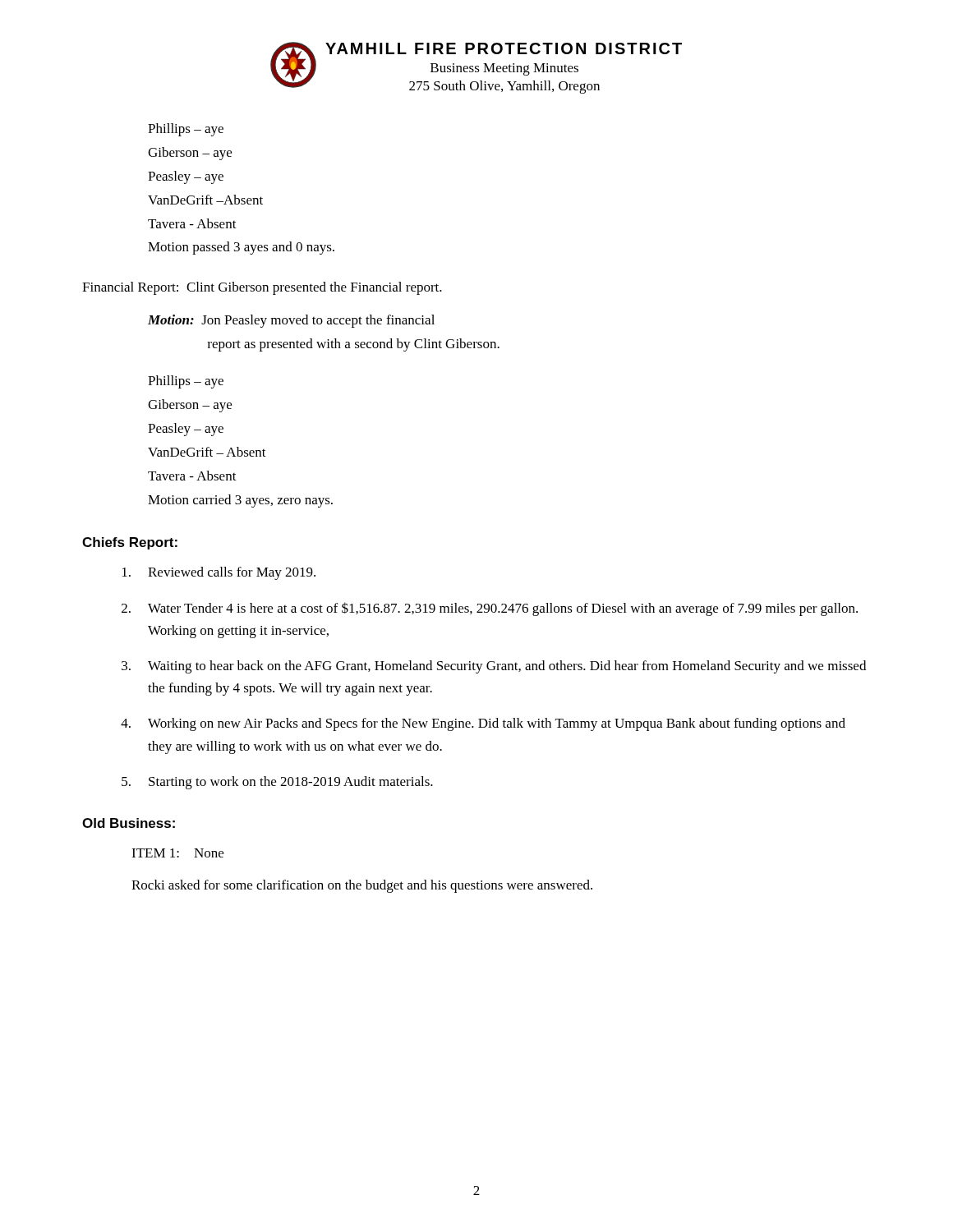The height and width of the screenshot is (1232, 953).
Task: Navigate to the block starting "3. Waiting to"
Action: [476, 677]
